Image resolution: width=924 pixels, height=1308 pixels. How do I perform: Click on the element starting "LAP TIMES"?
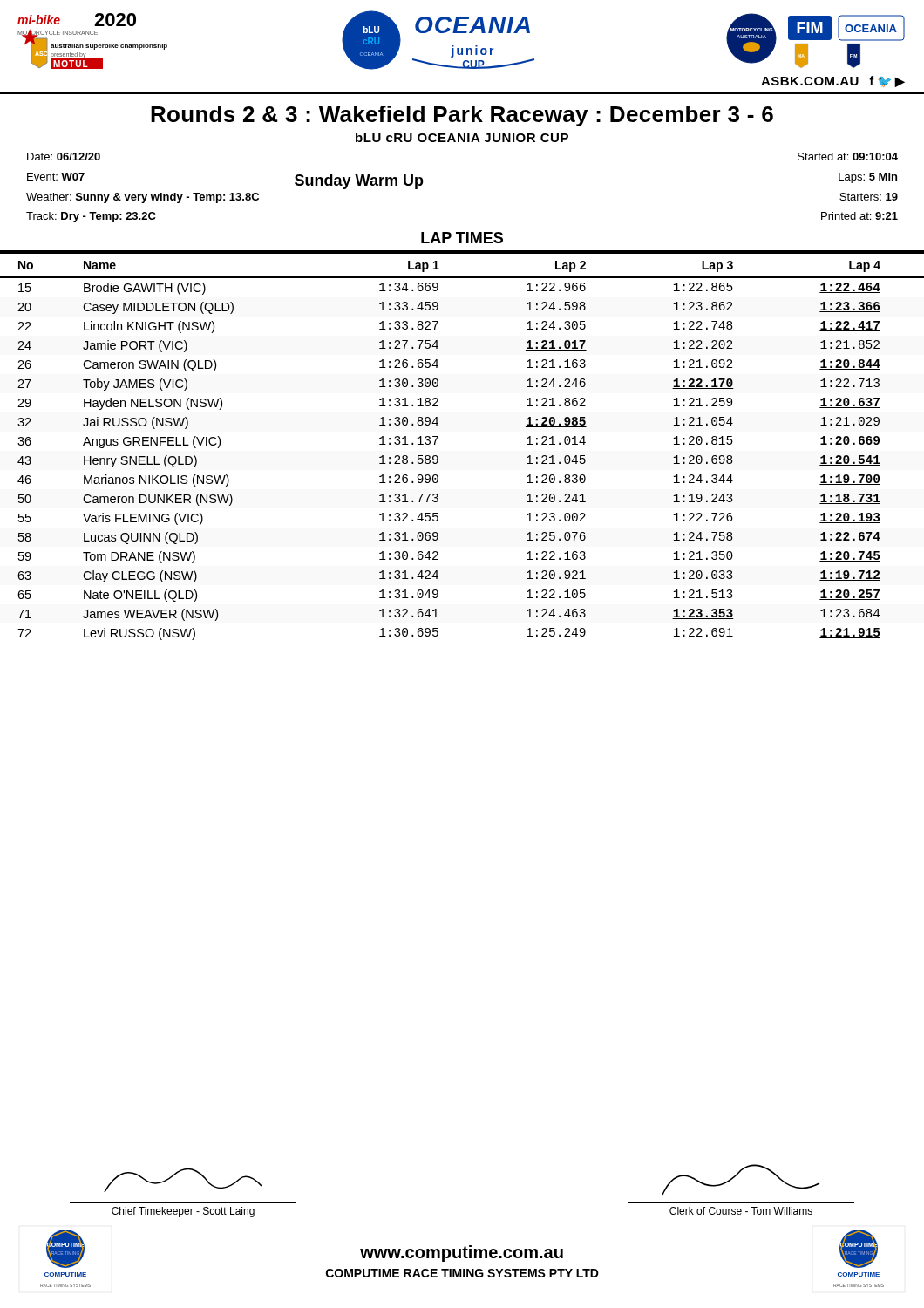click(462, 238)
